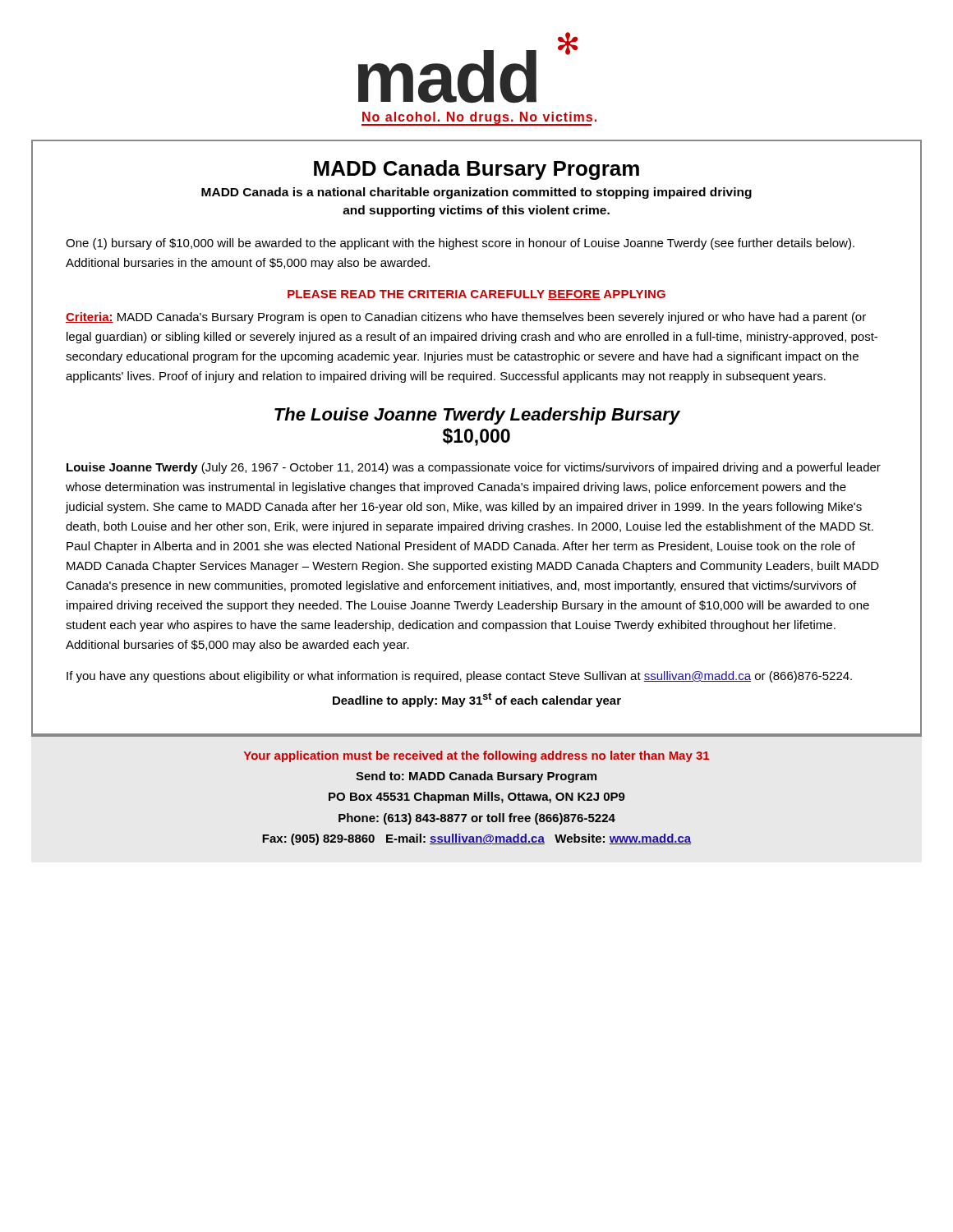The height and width of the screenshot is (1232, 953).
Task: Select the text block that says "Louise Joanne Twerdy (July 26, 1967 -"
Action: [x=473, y=556]
